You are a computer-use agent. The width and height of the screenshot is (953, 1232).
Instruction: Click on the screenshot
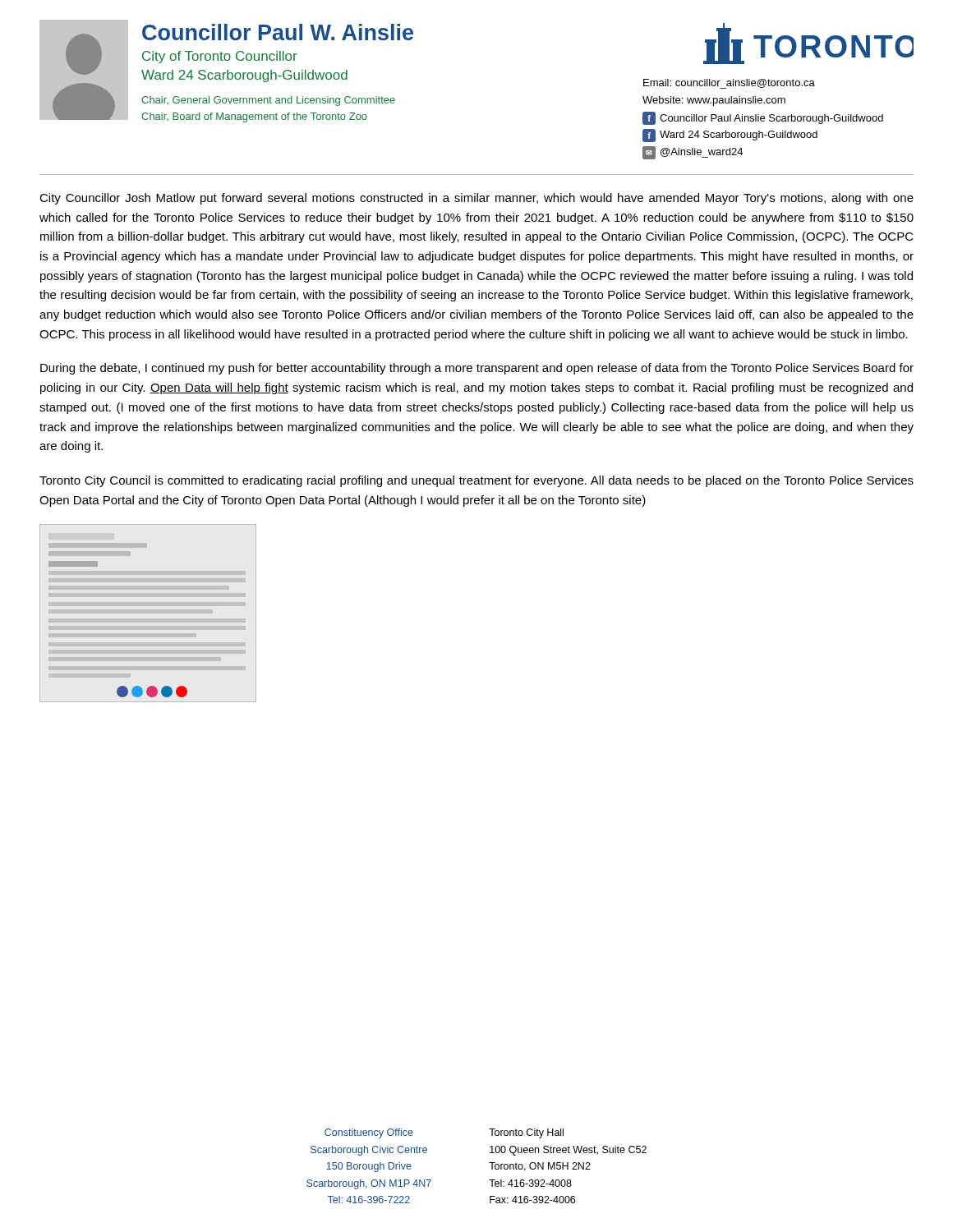[476, 613]
